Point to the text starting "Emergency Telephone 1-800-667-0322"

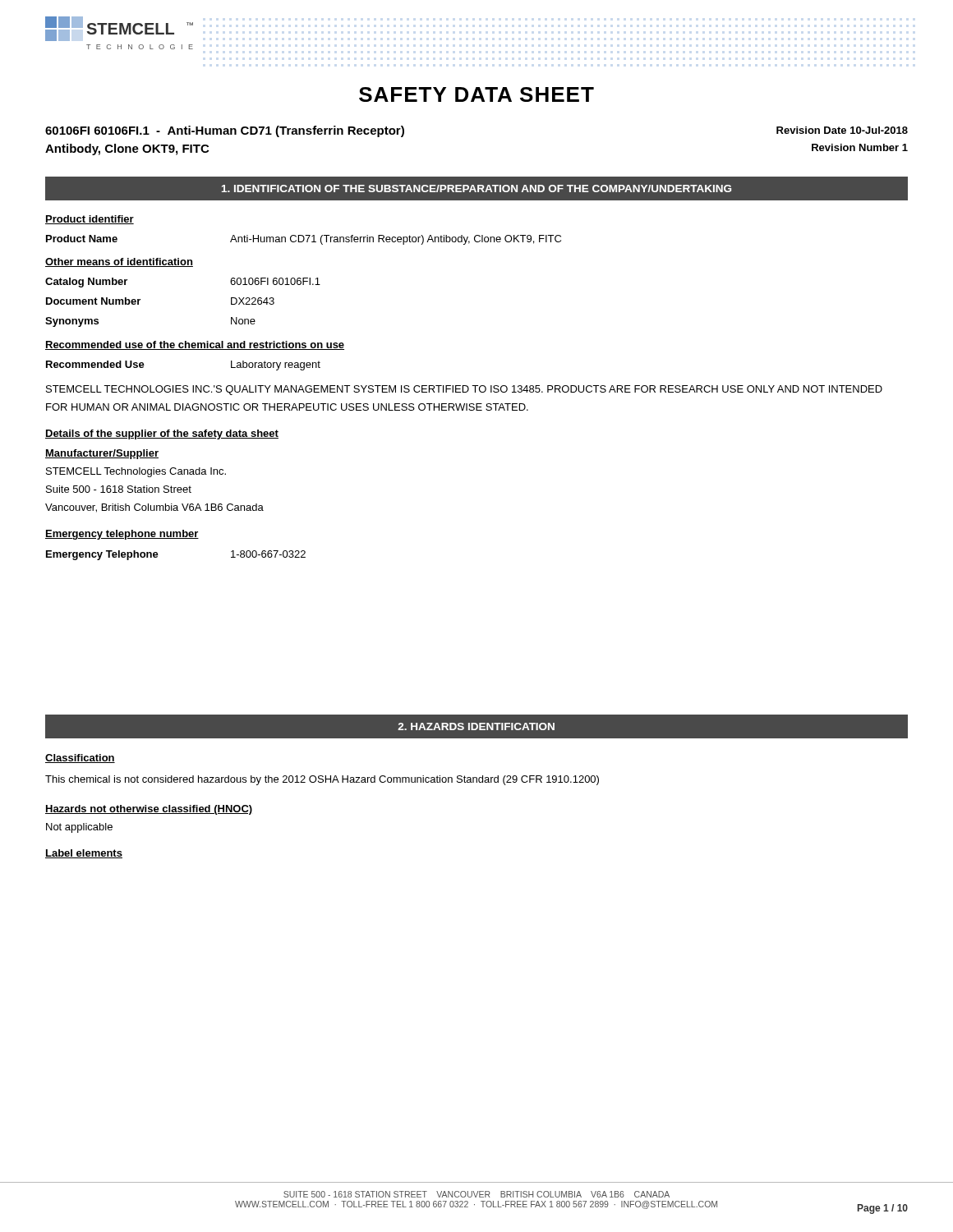[x=97, y=556]
